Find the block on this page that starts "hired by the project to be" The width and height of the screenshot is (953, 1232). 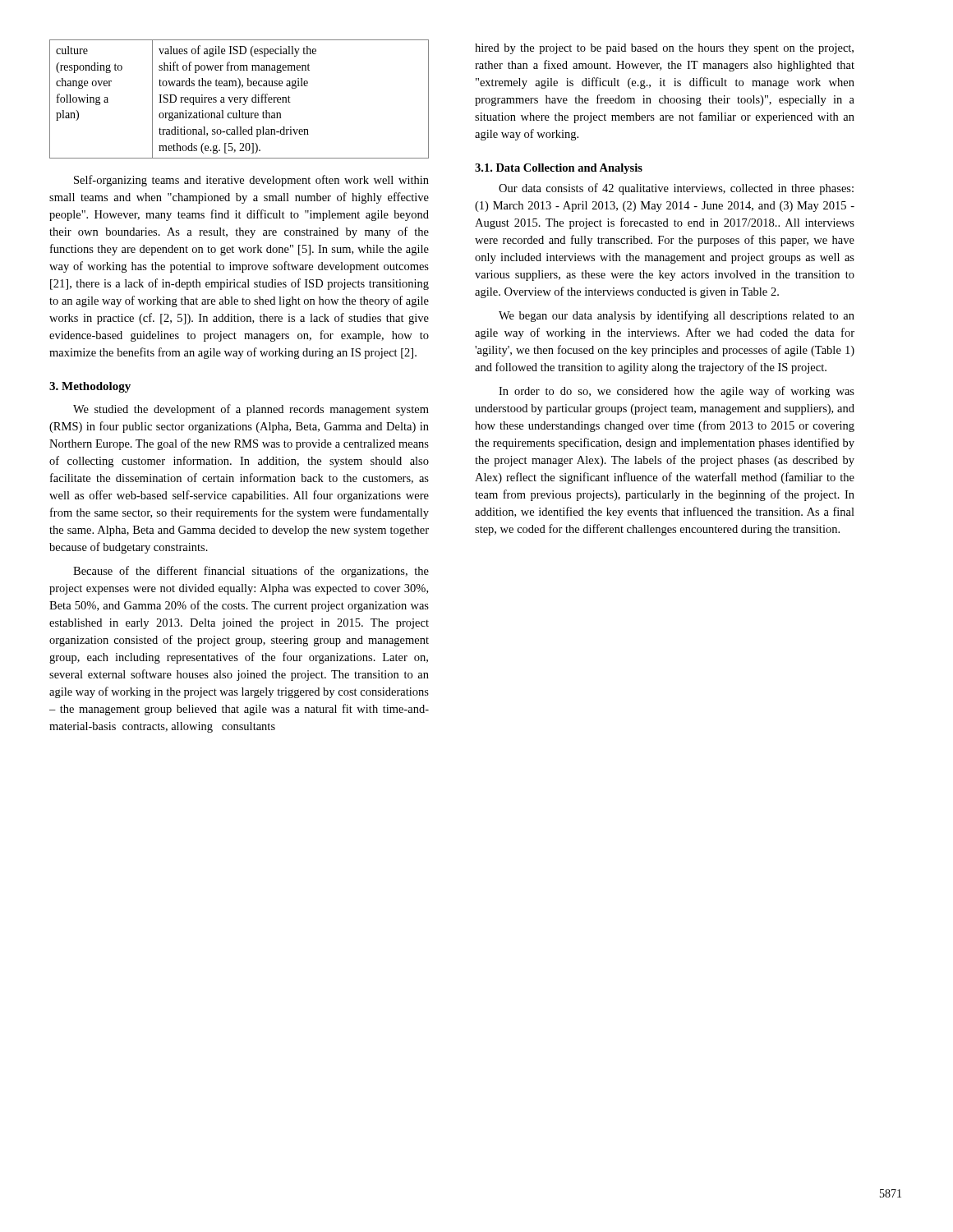coord(665,91)
